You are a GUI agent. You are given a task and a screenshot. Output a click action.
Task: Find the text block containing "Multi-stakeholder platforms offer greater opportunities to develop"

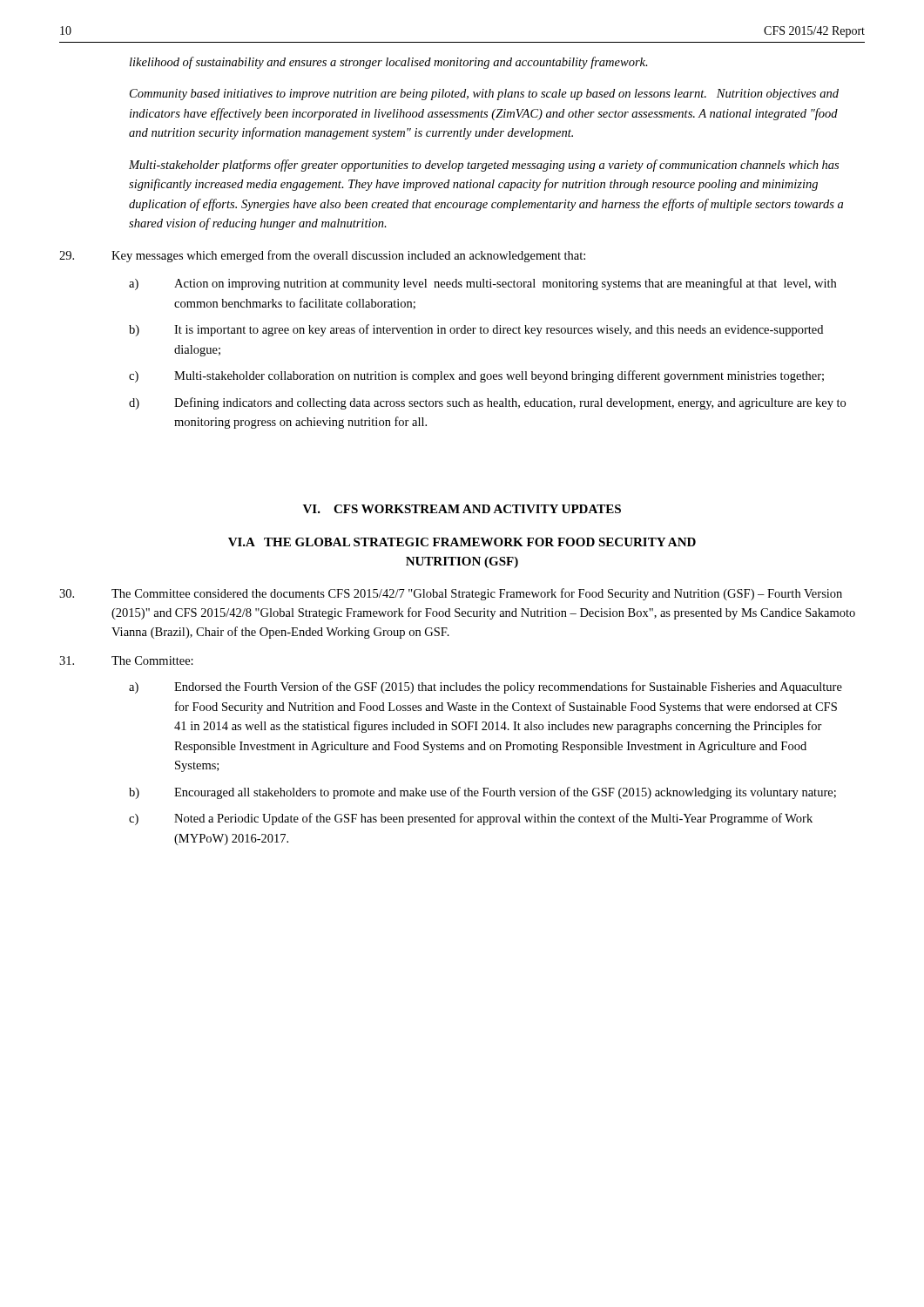pos(486,194)
